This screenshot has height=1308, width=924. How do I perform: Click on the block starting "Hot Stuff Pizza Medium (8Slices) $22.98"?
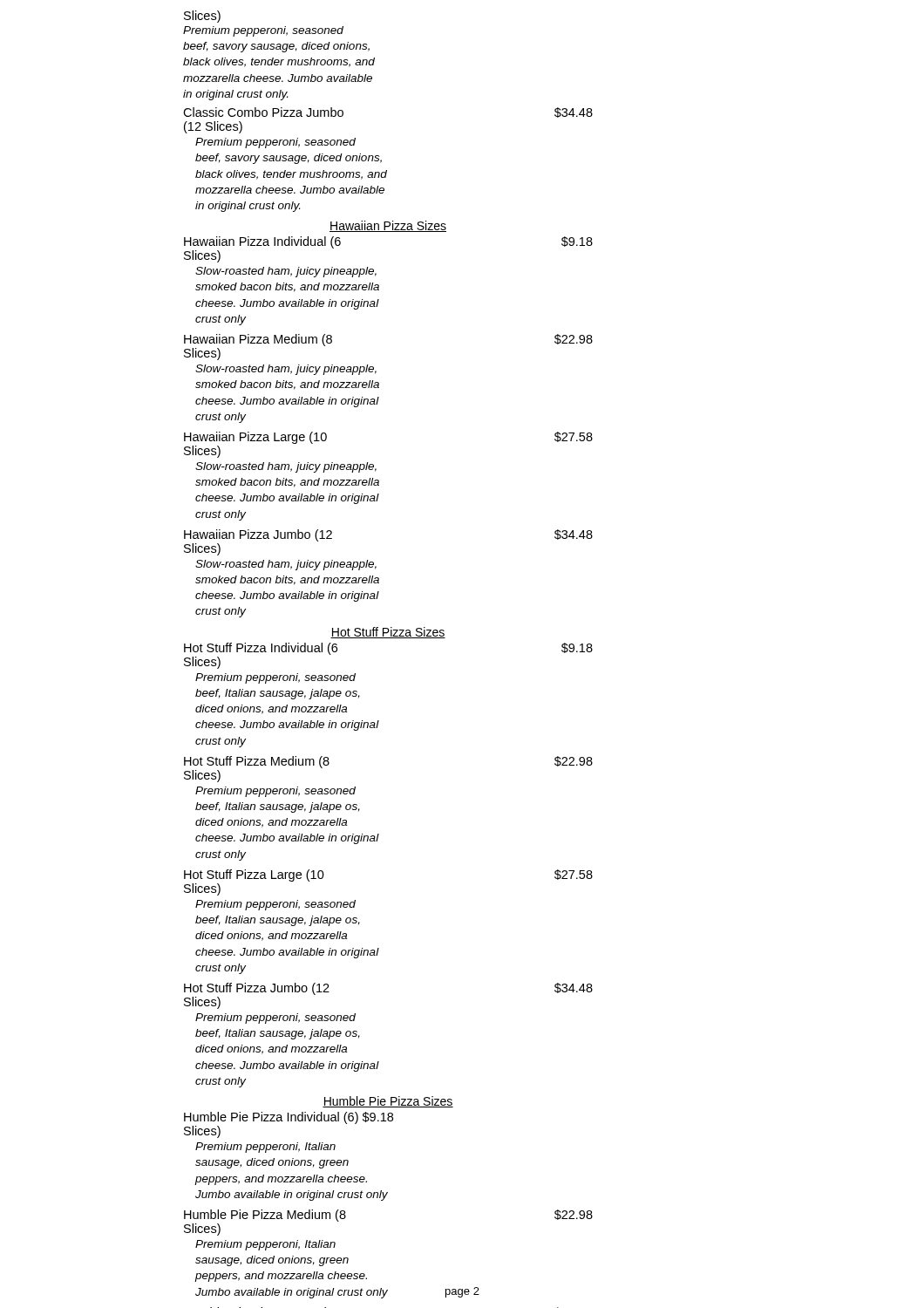coord(251,761)
